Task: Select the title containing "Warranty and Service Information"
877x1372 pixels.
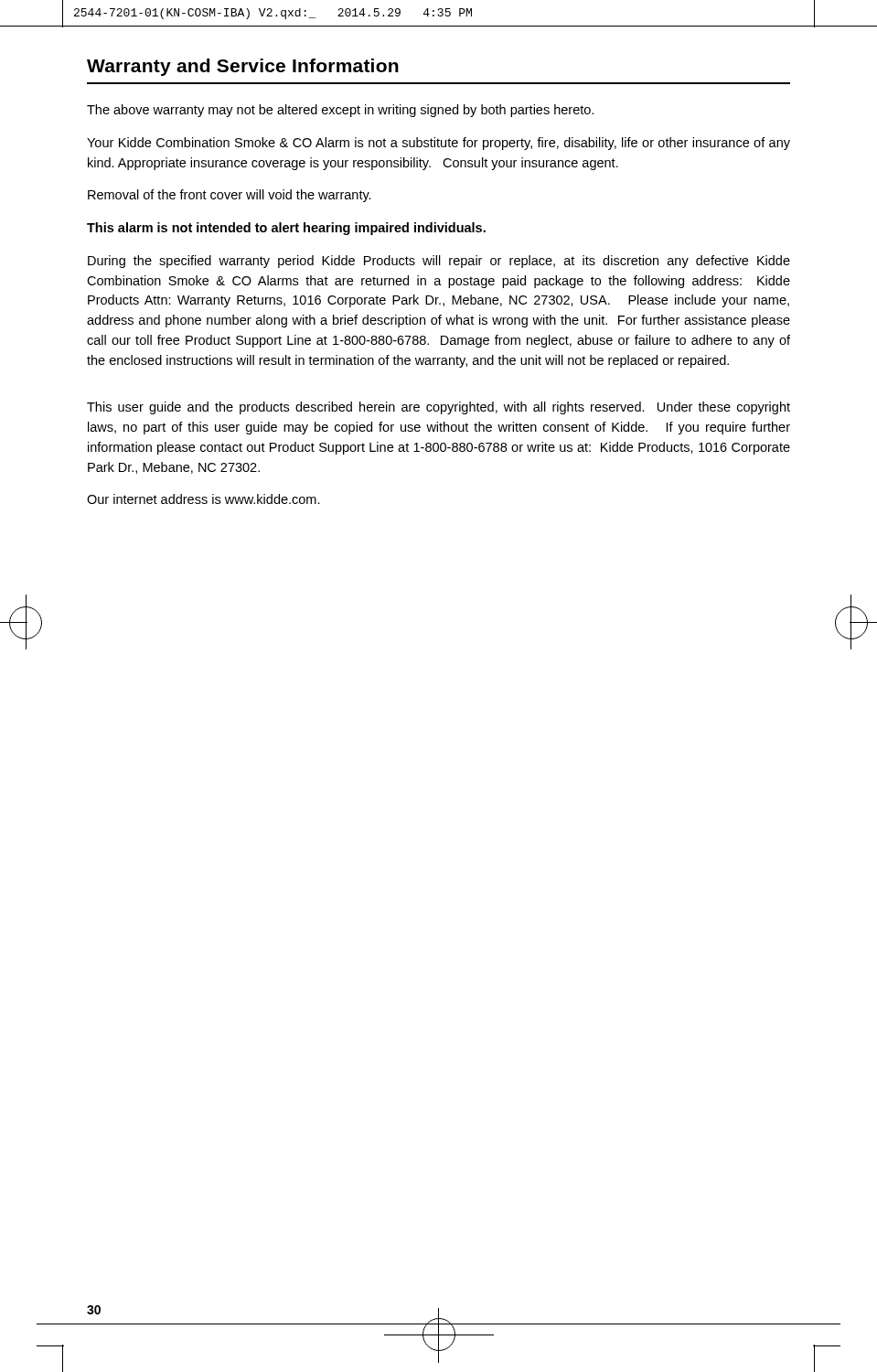Action: pyautogui.click(x=243, y=65)
